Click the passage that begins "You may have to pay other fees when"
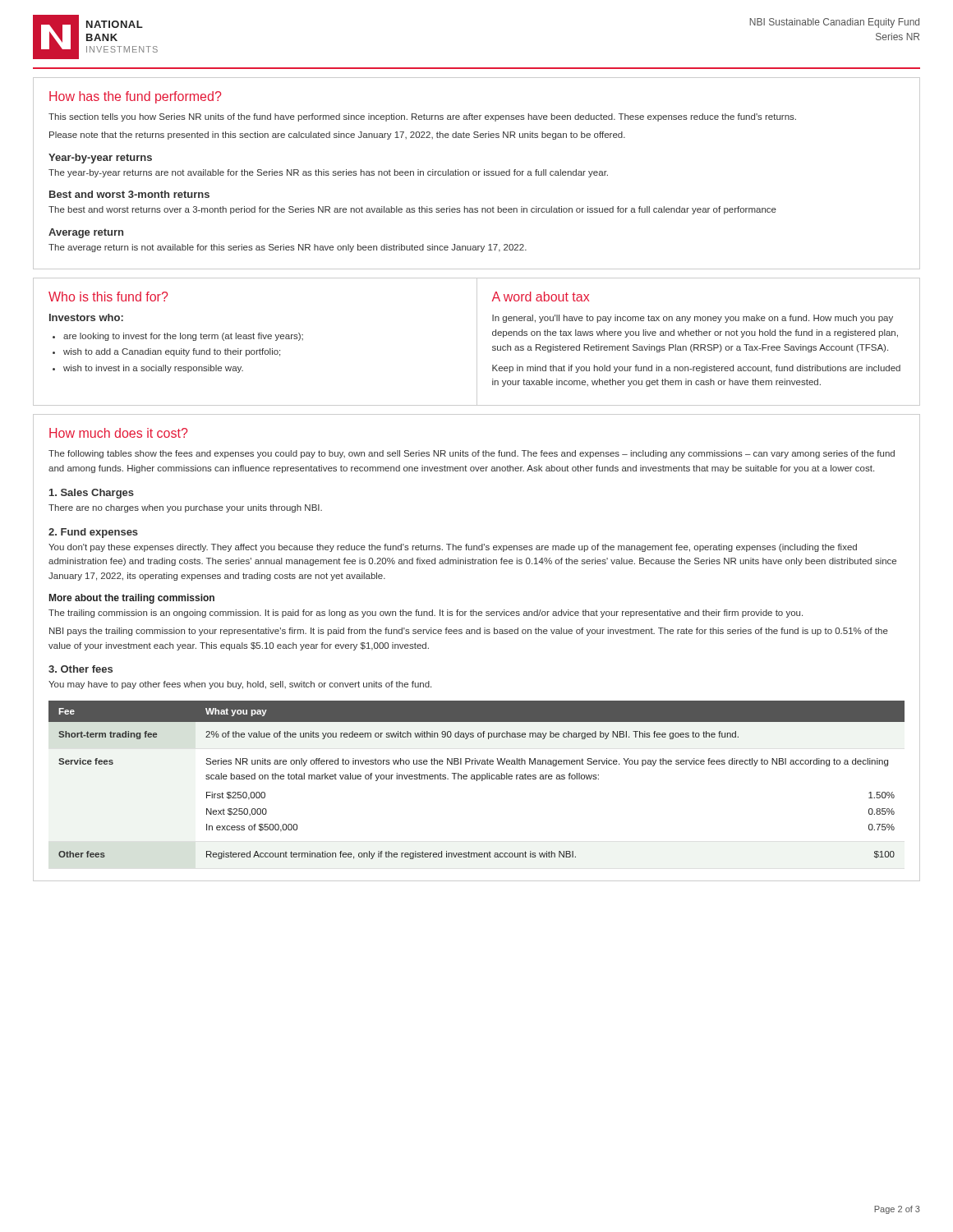Image resolution: width=953 pixels, height=1232 pixels. pyautogui.click(x=240, y=684)
